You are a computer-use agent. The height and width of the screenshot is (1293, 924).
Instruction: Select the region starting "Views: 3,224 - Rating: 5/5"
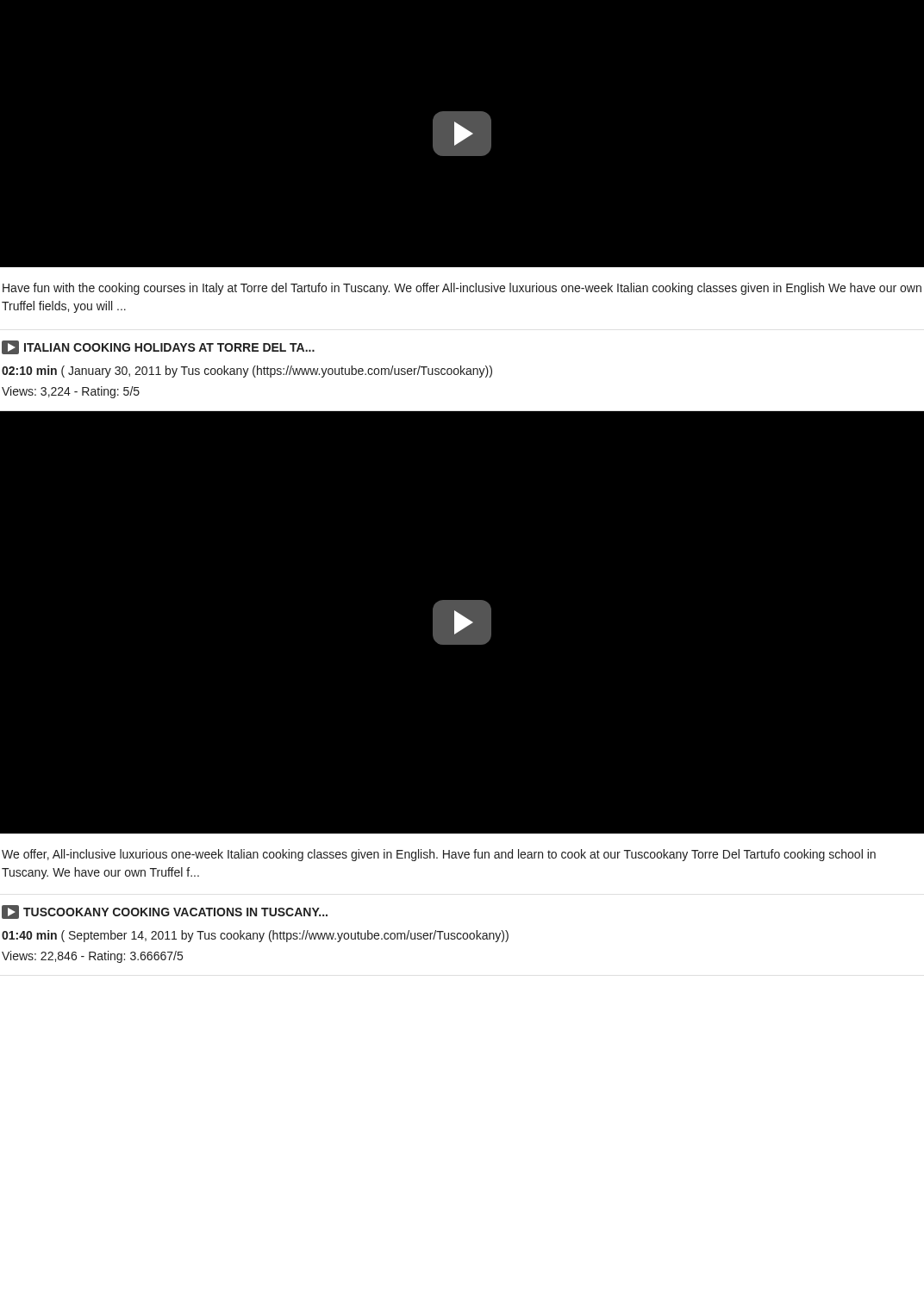71,392
